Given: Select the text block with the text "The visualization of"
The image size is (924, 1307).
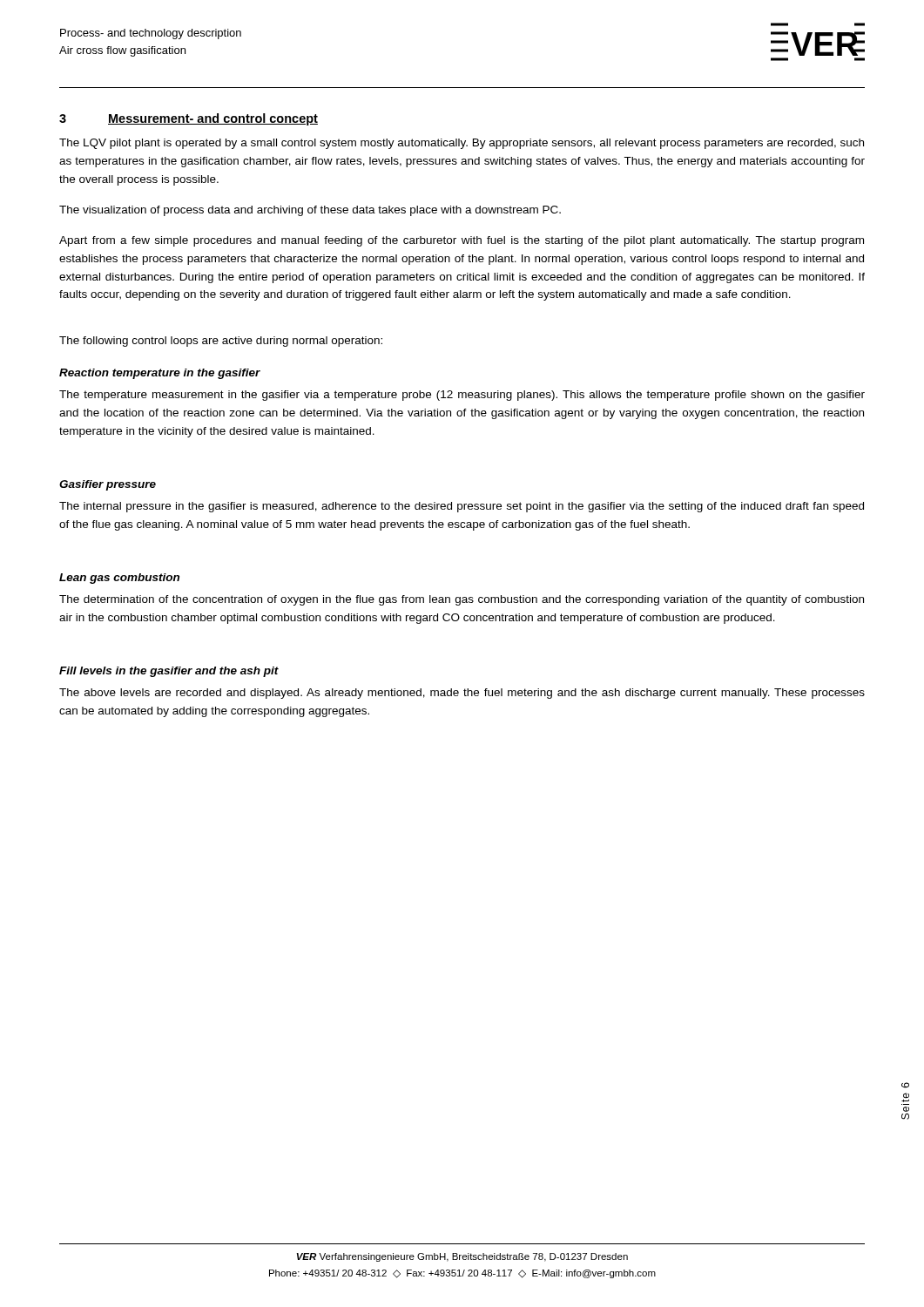Looking at the screenshot, I should click(311, 209).
